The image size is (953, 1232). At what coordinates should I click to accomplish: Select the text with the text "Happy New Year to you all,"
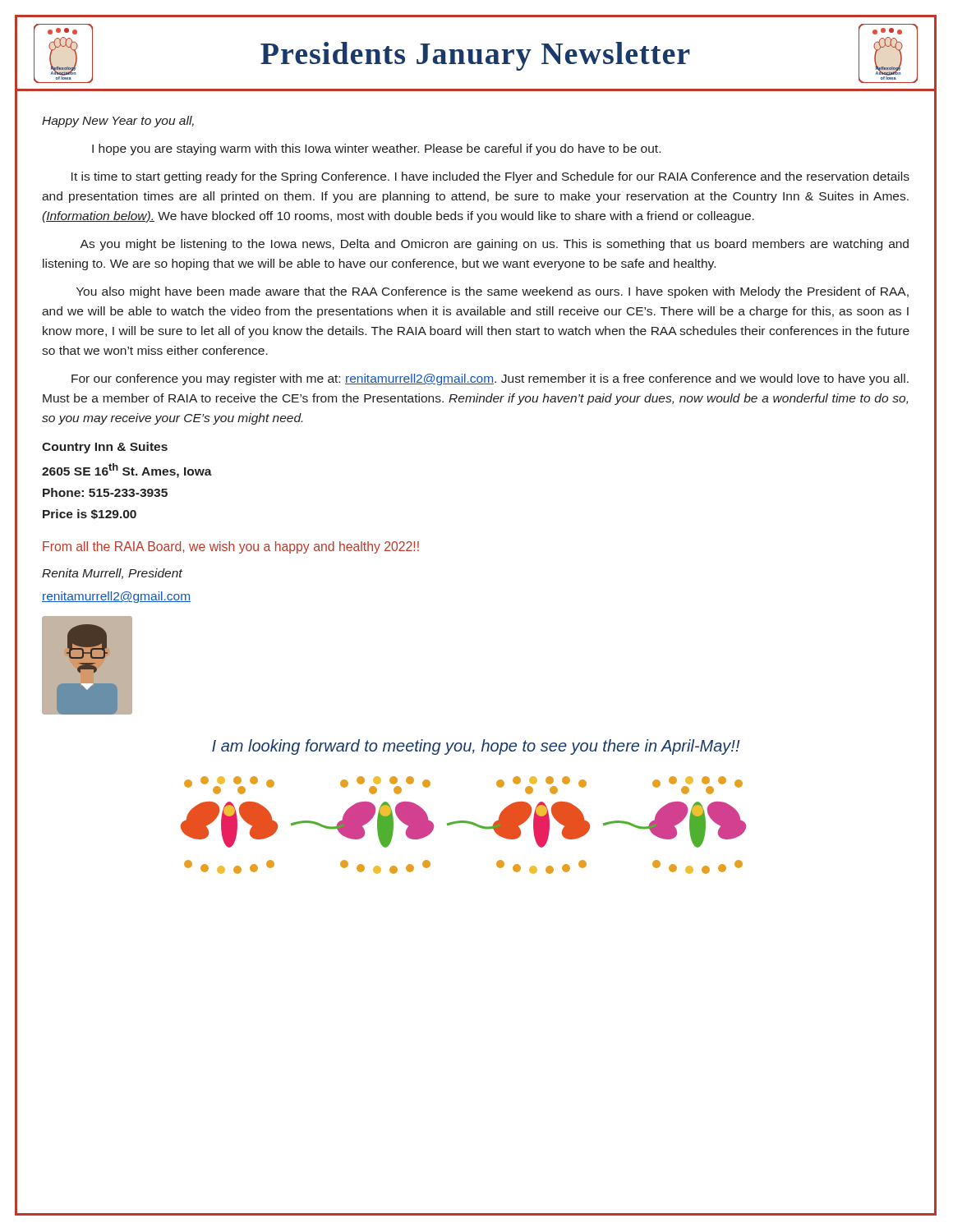119,120
